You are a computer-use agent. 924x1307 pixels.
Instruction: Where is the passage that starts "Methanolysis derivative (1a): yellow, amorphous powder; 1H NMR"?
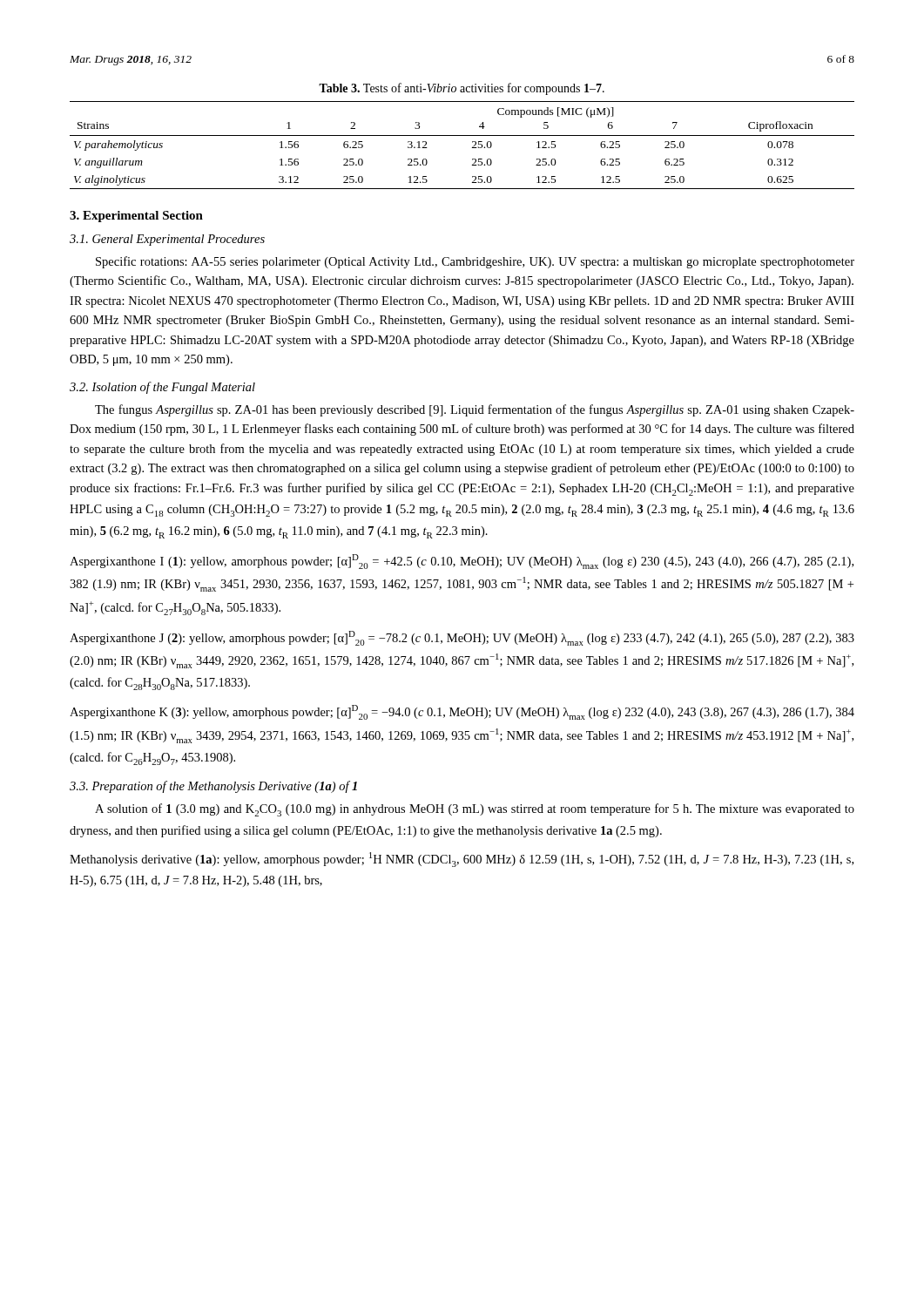[462, 868]
